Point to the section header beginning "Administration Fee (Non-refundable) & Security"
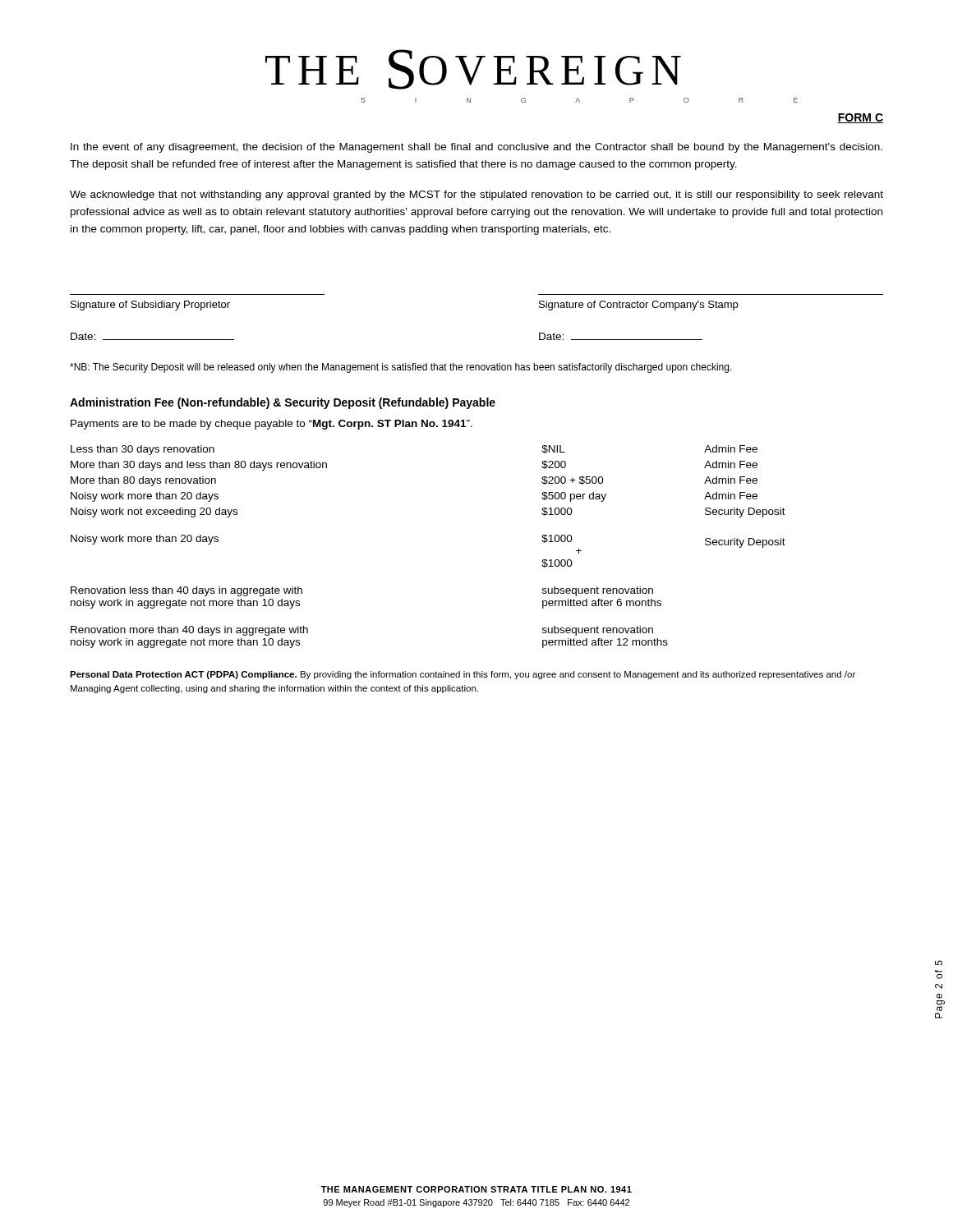Screen dimensions: 1232x953 (283, 402)
